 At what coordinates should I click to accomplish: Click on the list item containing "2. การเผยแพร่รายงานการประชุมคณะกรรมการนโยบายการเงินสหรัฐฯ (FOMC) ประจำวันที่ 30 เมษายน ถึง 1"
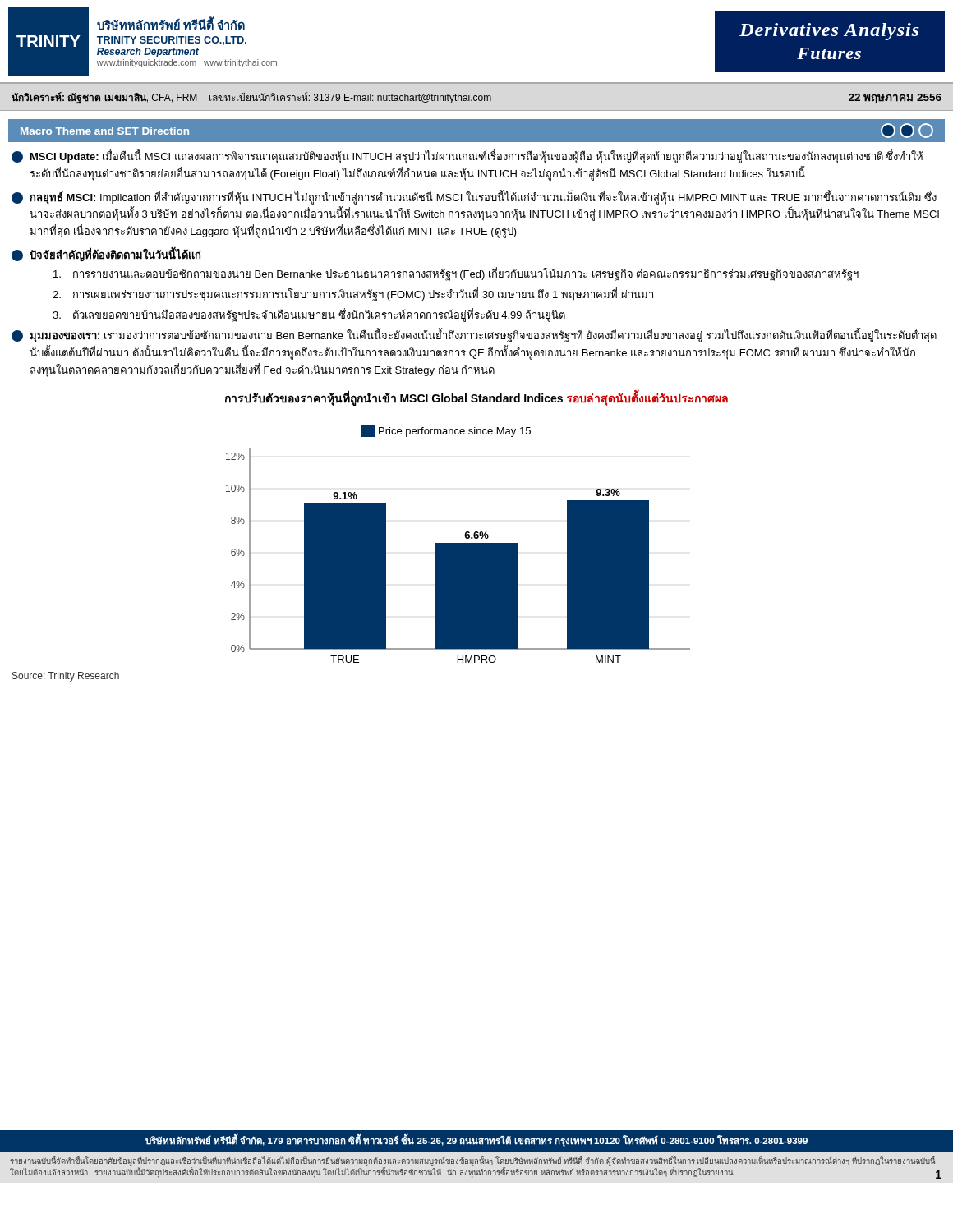353,295
